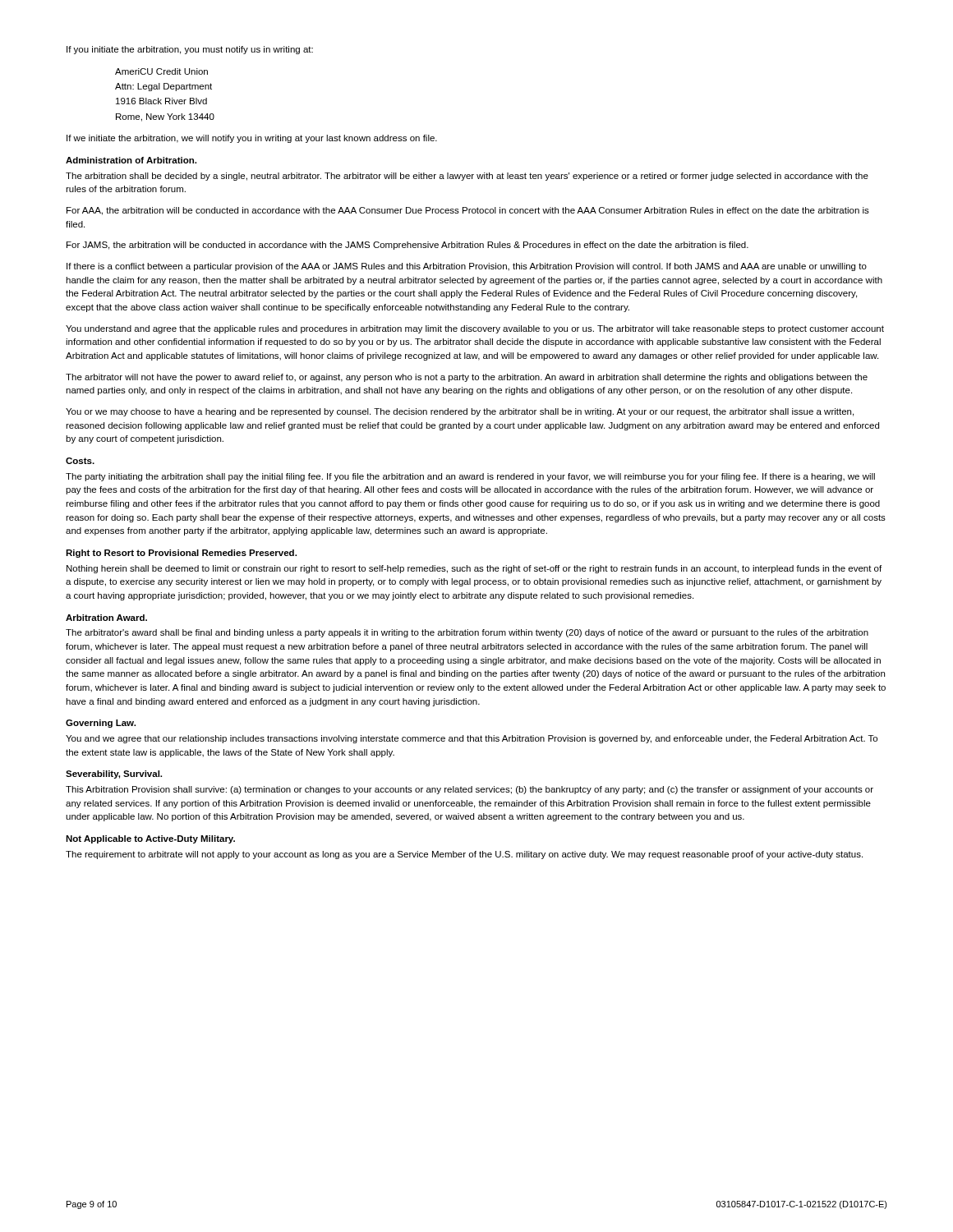Image resolution: width=953 pixels, height=1232 pixels.
Task: Point to the block beginning "The arbitrator will not have the"
Action: 467,384
